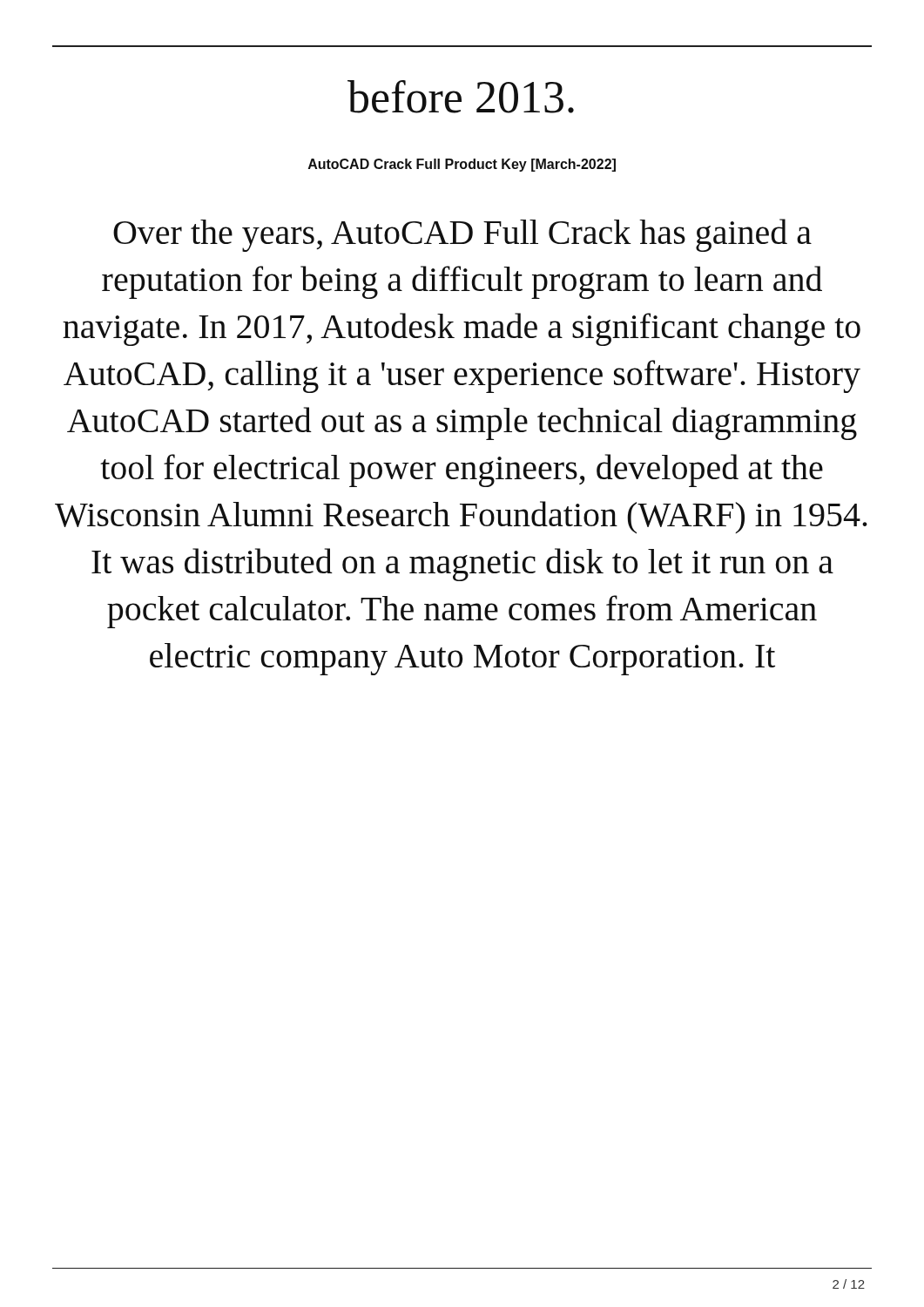Select the text block with the text "Over the years, AutoCAD"
The height and width of the screenshot is (1307, 924).
pyautogui.click(x=462, y=444)
